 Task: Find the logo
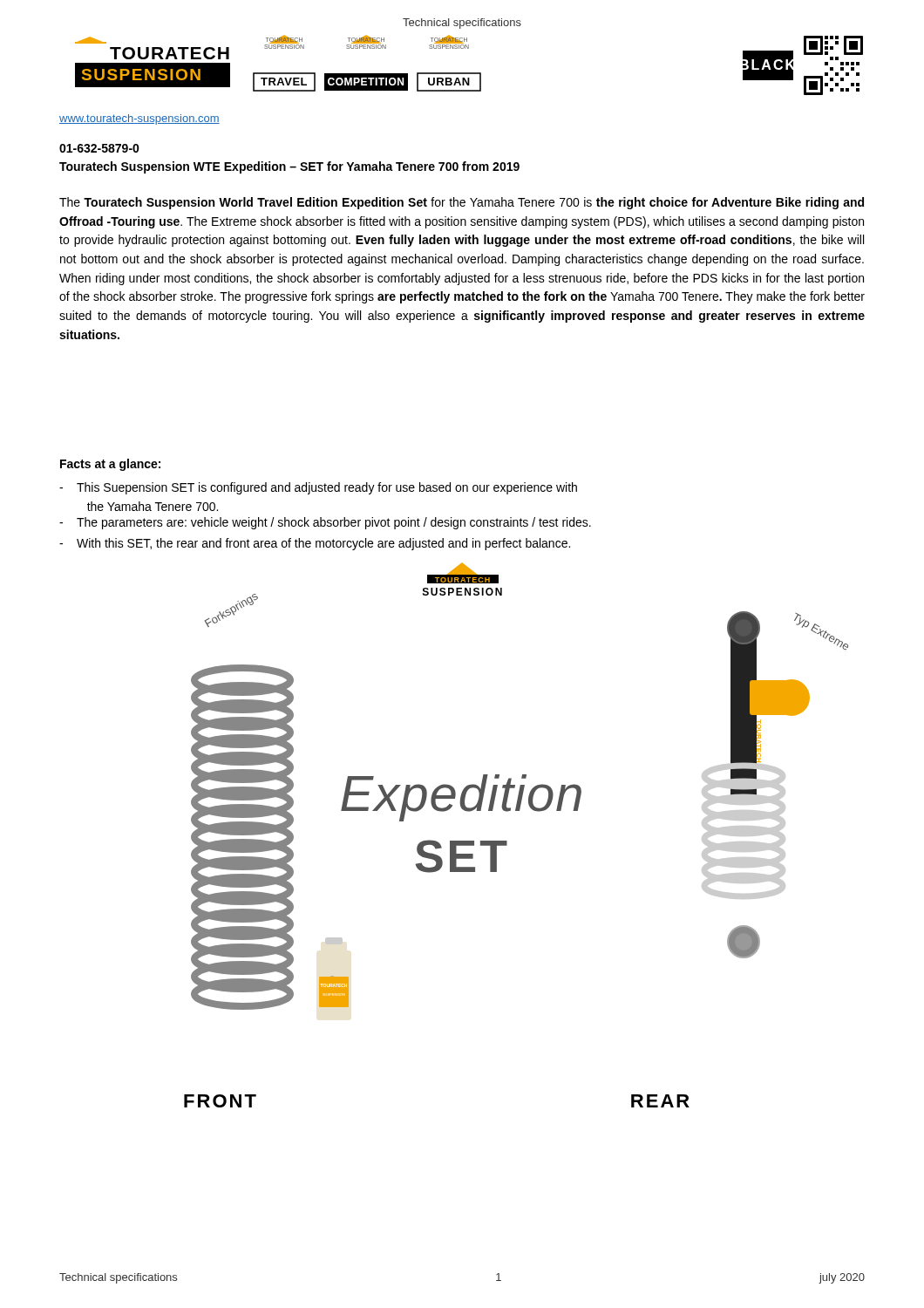(x=462, y=65)
